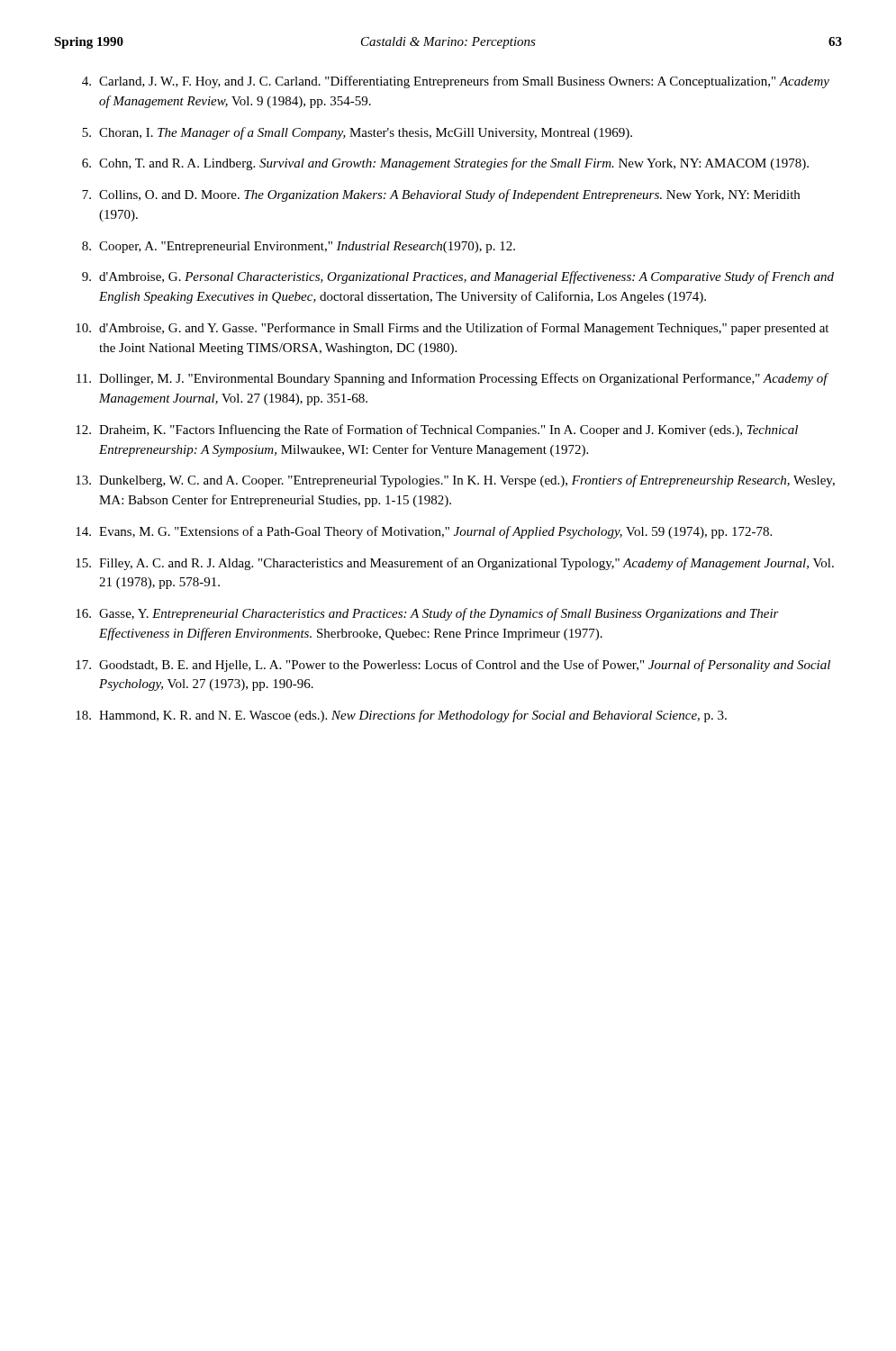Click on the list item with the text "5. Choran, I. The Manager"
This screenshot has height=1351, width=896.
(448, 133)
